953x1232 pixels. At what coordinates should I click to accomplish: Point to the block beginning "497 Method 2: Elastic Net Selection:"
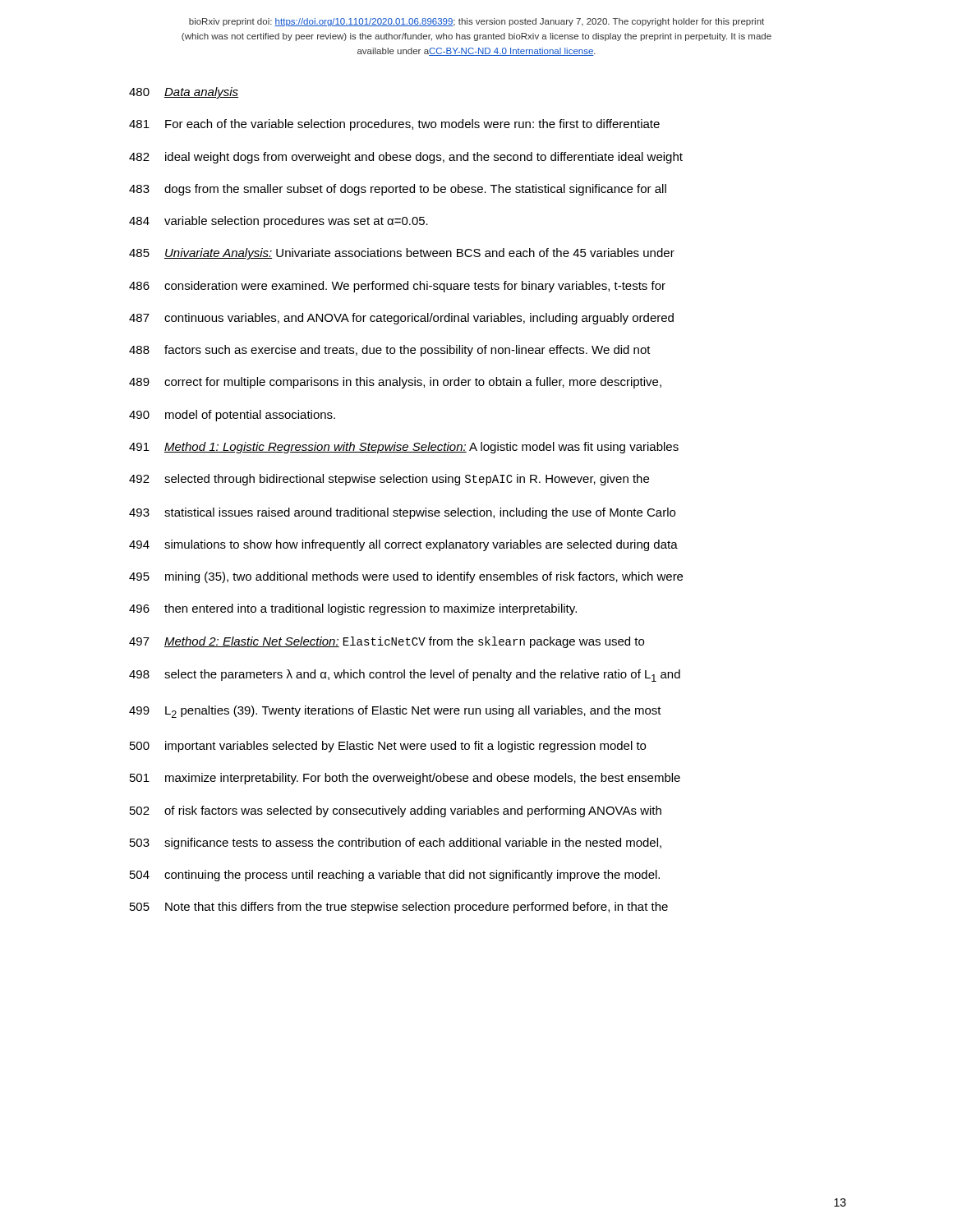point(476,642)
